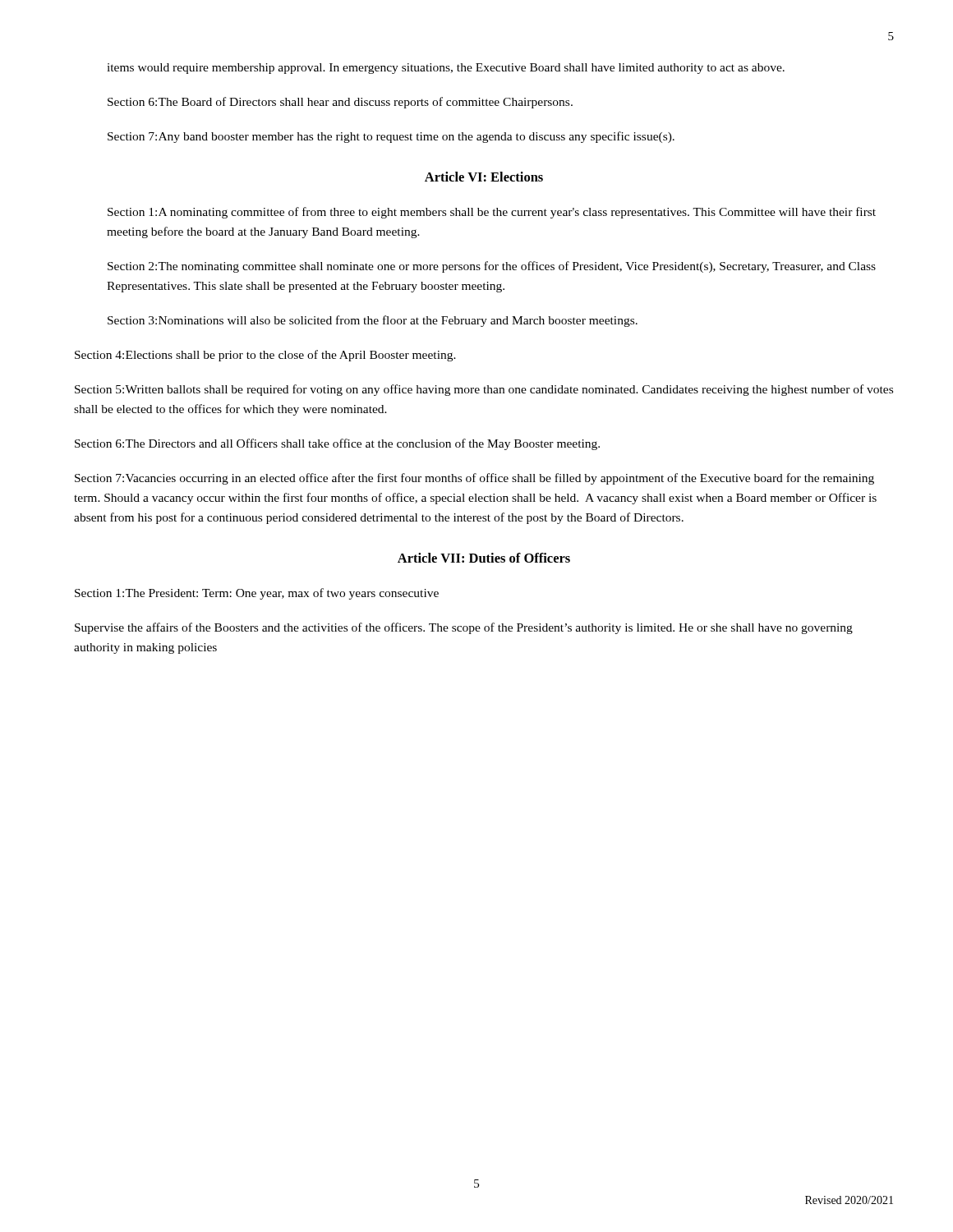953x1232 pixels.
Task: Point to the passage starting "Section 2:The nominating committee shall nominate"
Action: (x=491, y=276)
